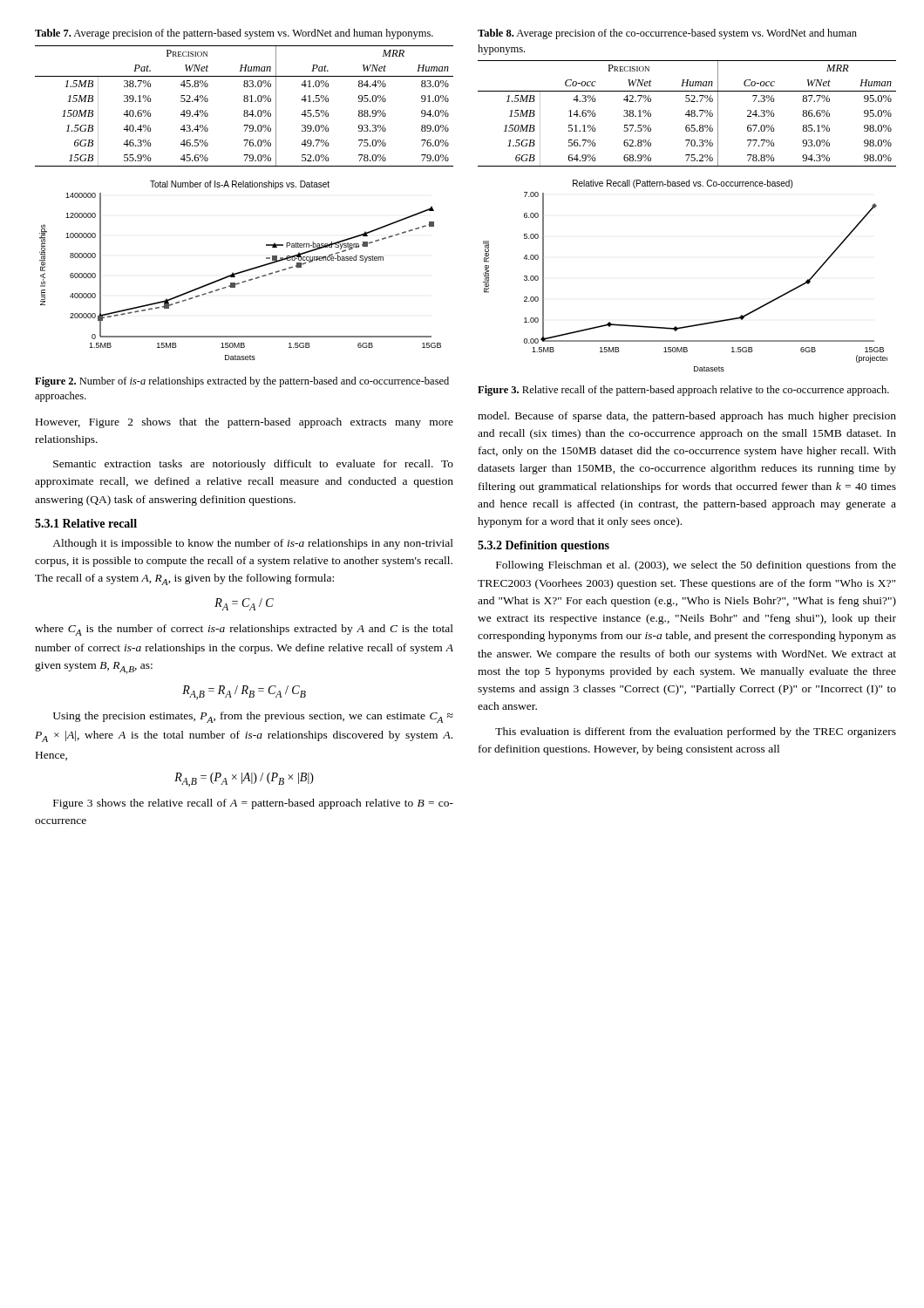Find the text block that says "However, Figure 2 shows"
The image size is (924, 1308).
pyautogui.click(x=244, y=461)
